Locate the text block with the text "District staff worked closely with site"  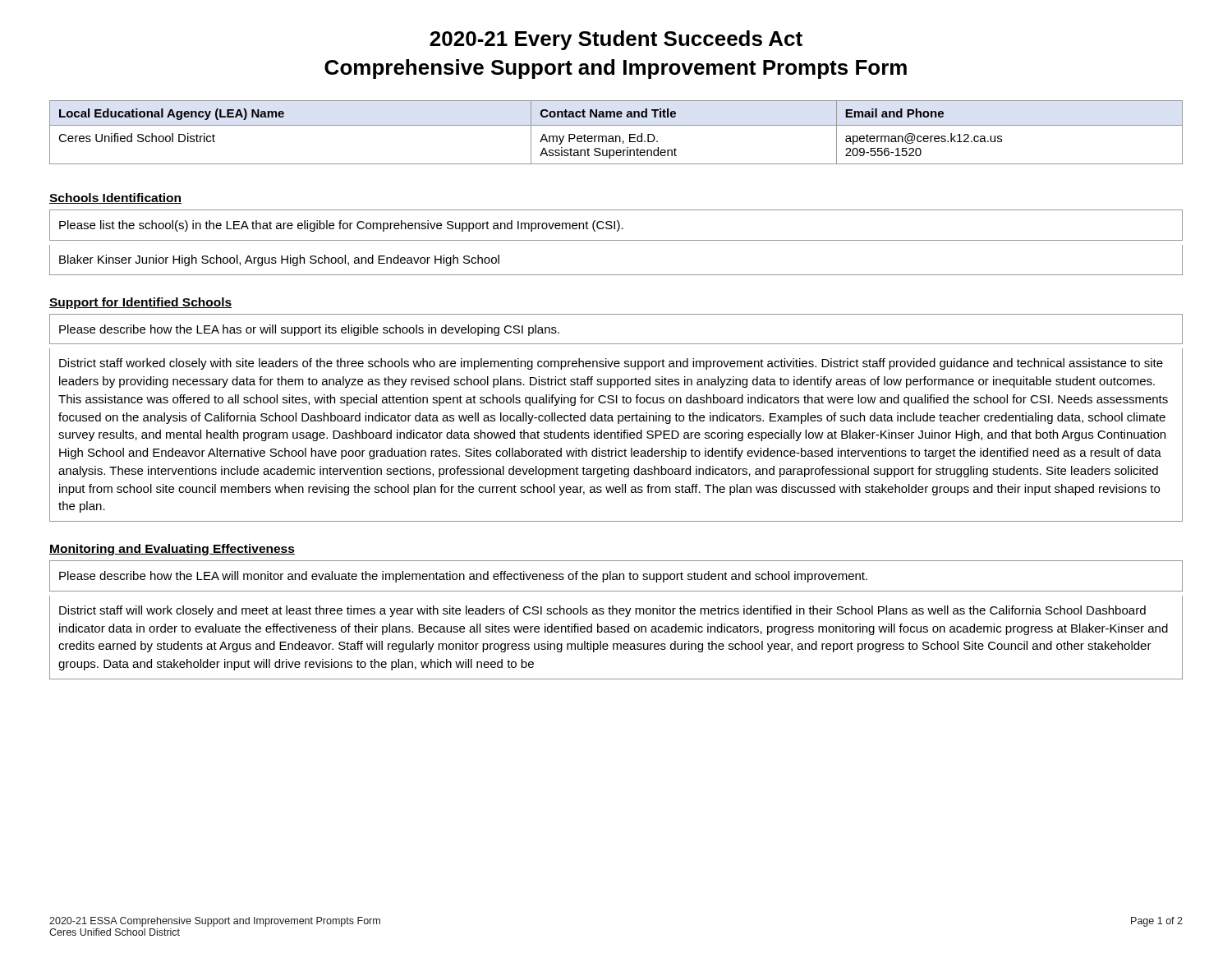click(x=613, y=435)
